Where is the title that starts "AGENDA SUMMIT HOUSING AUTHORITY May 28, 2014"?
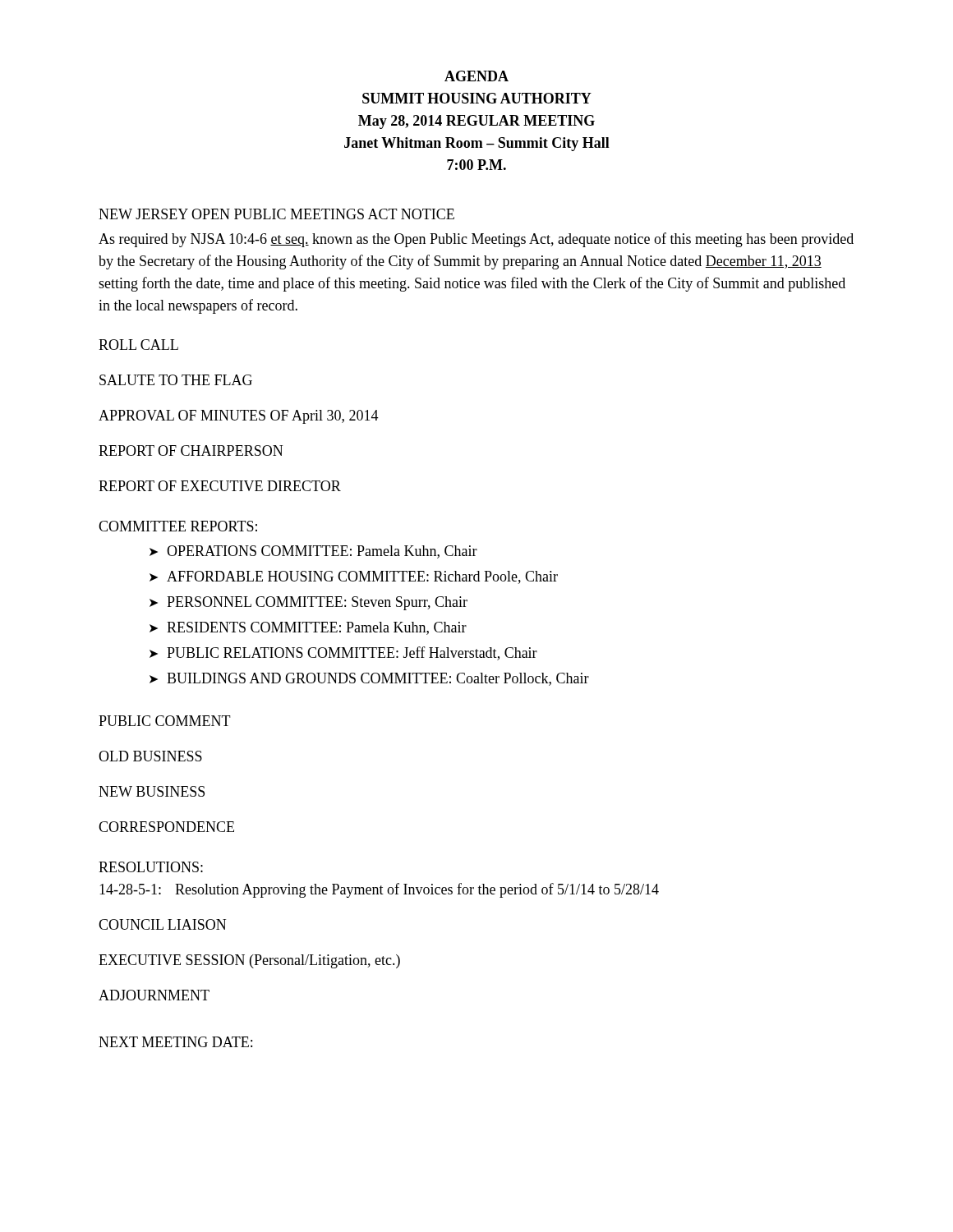Viewport: 953px width, 1232px height. coord(476,121)
